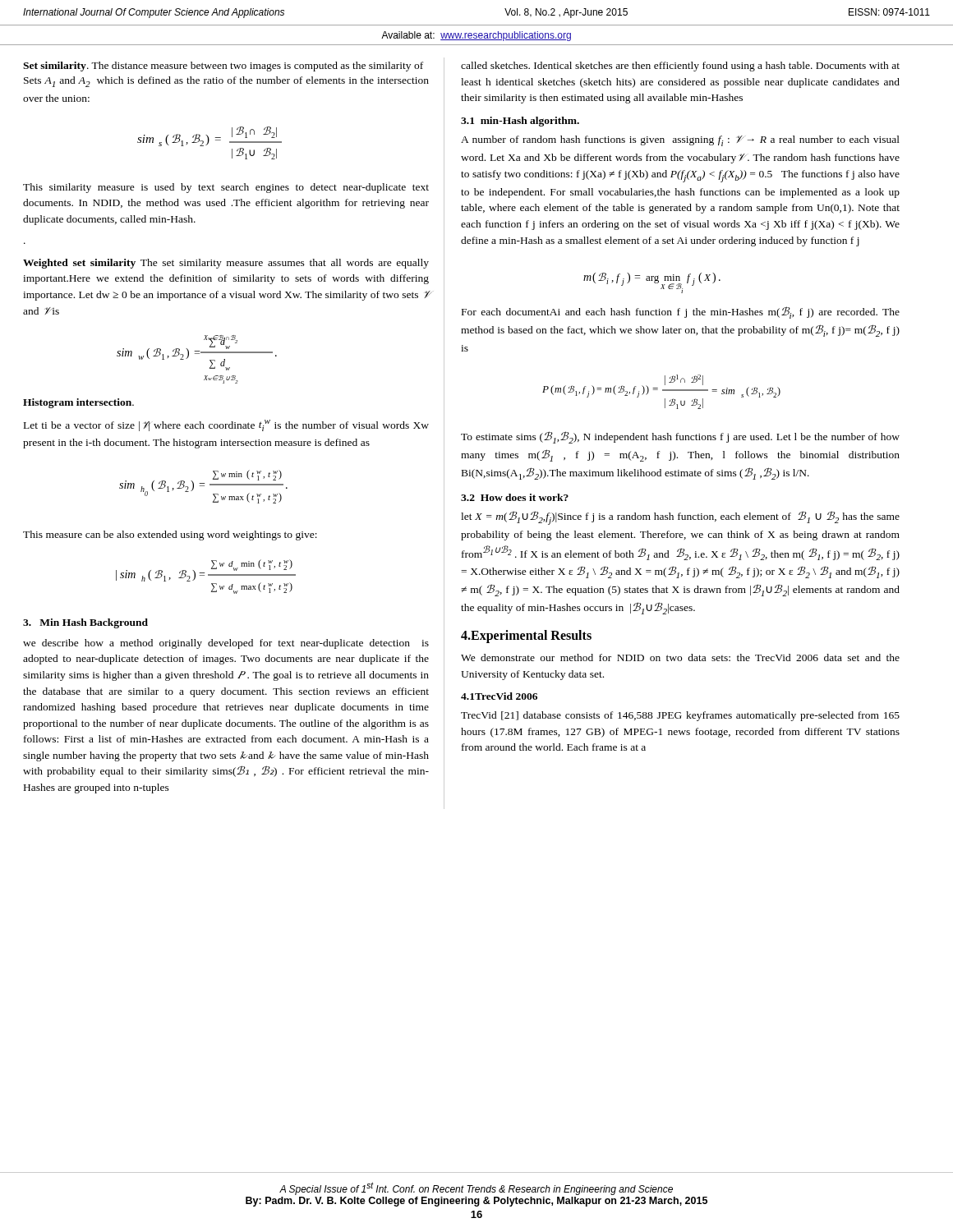
Task: Select the passage starting "let X = m(ℬ1∪ℬ2,fj)|Since f j is"
Action: point(680,563)
